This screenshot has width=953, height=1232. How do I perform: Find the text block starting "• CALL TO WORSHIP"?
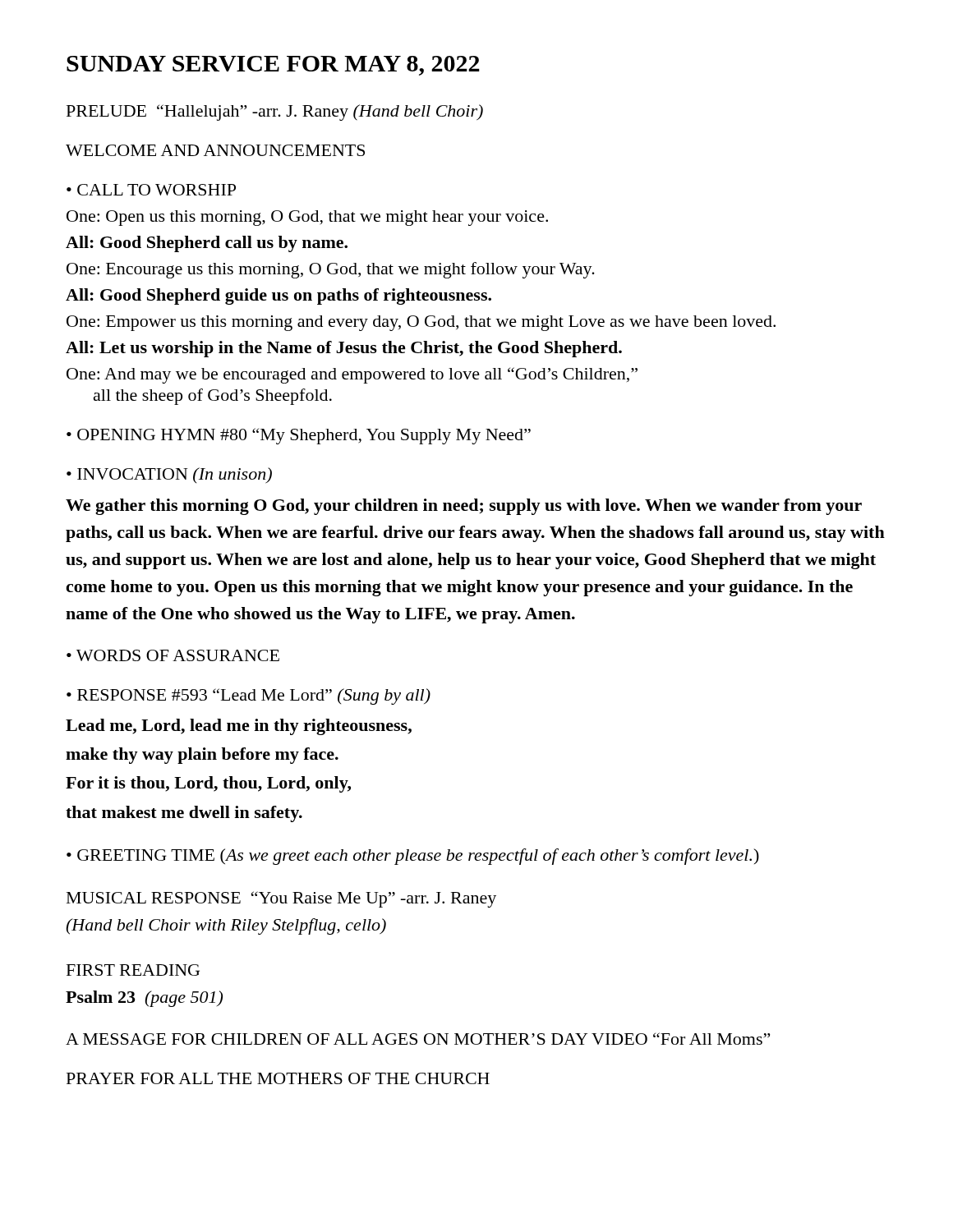click(151, 189)
